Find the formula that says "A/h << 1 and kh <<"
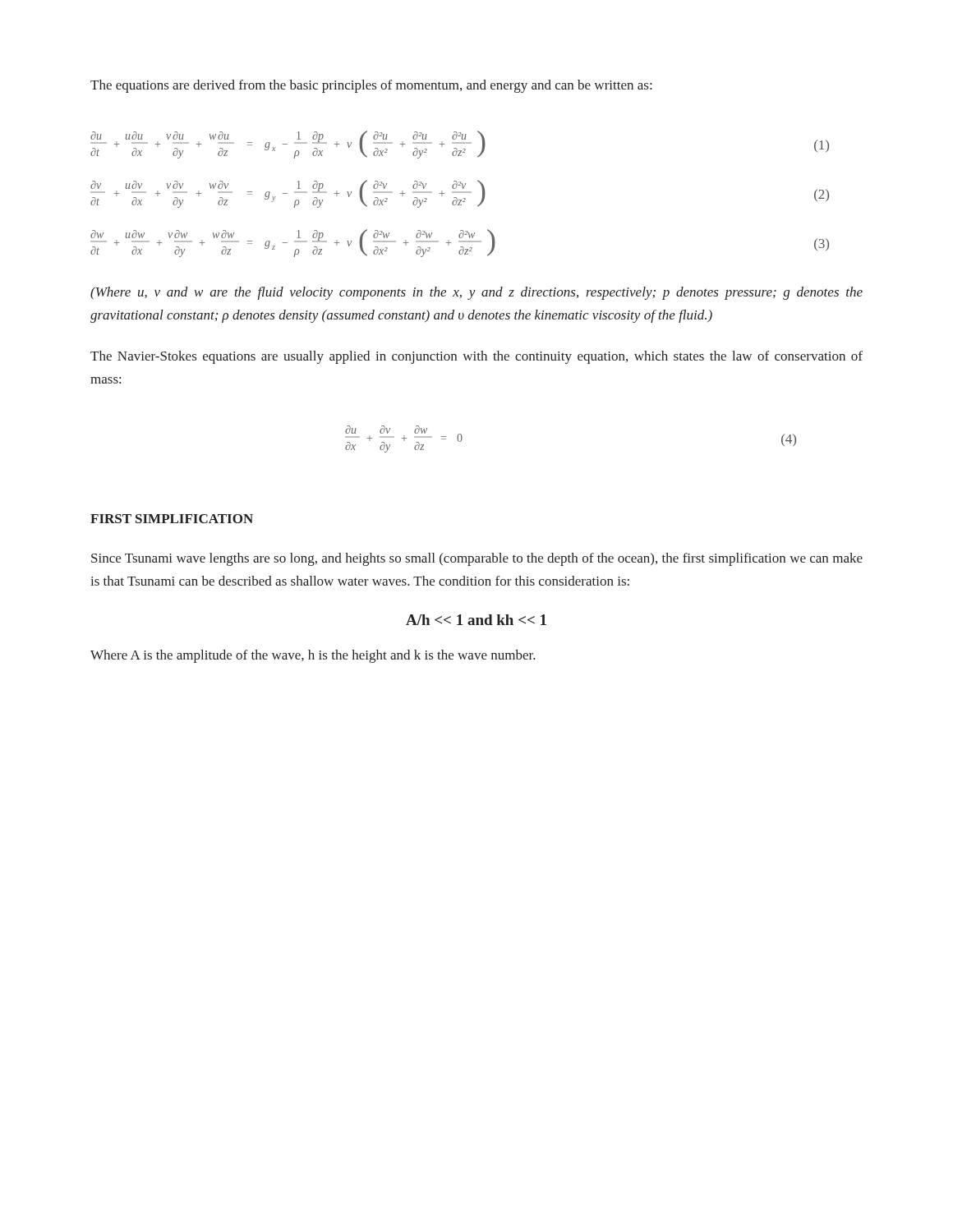 [476, 620]
